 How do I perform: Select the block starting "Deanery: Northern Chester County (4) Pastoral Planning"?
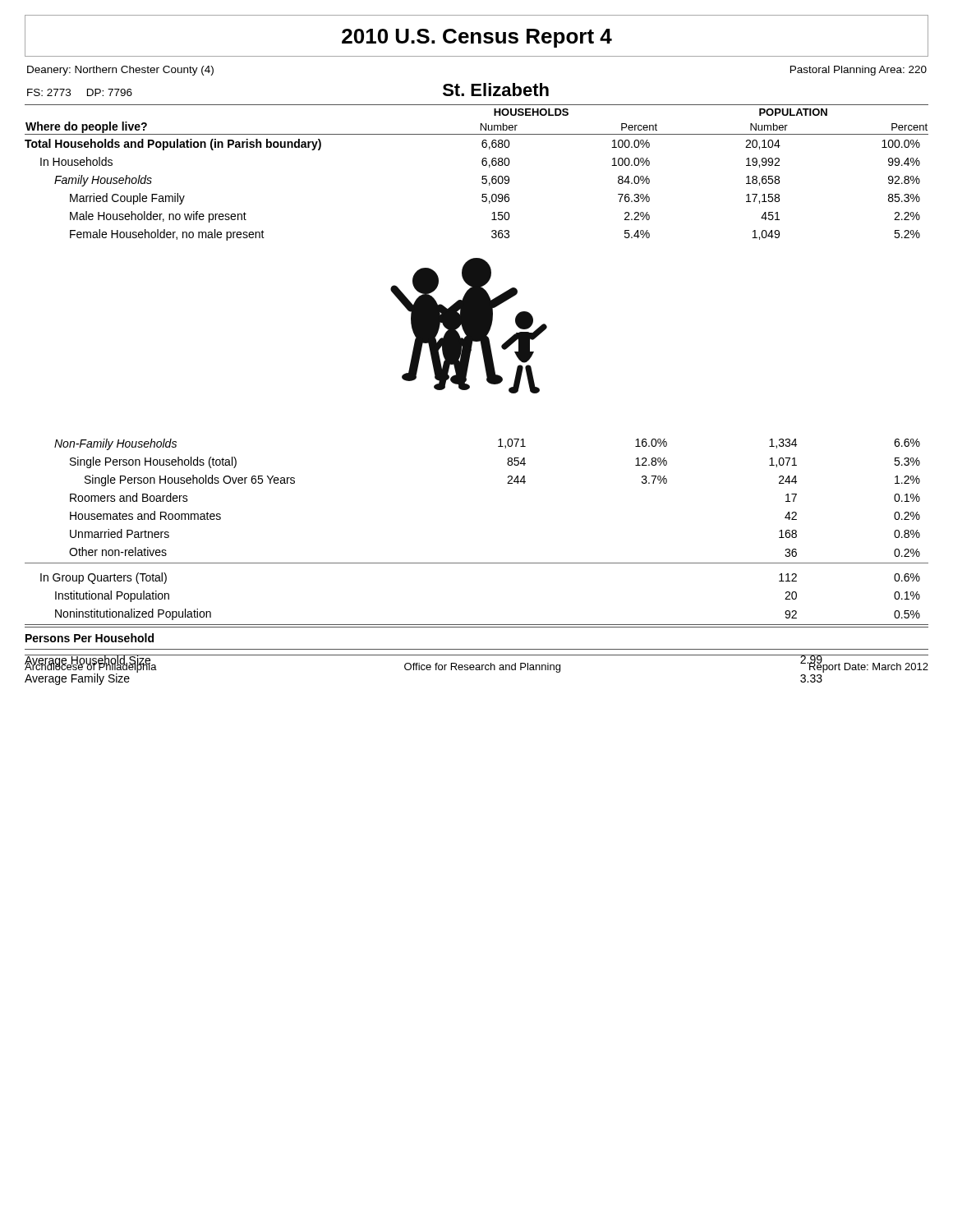tap(124, 72)
